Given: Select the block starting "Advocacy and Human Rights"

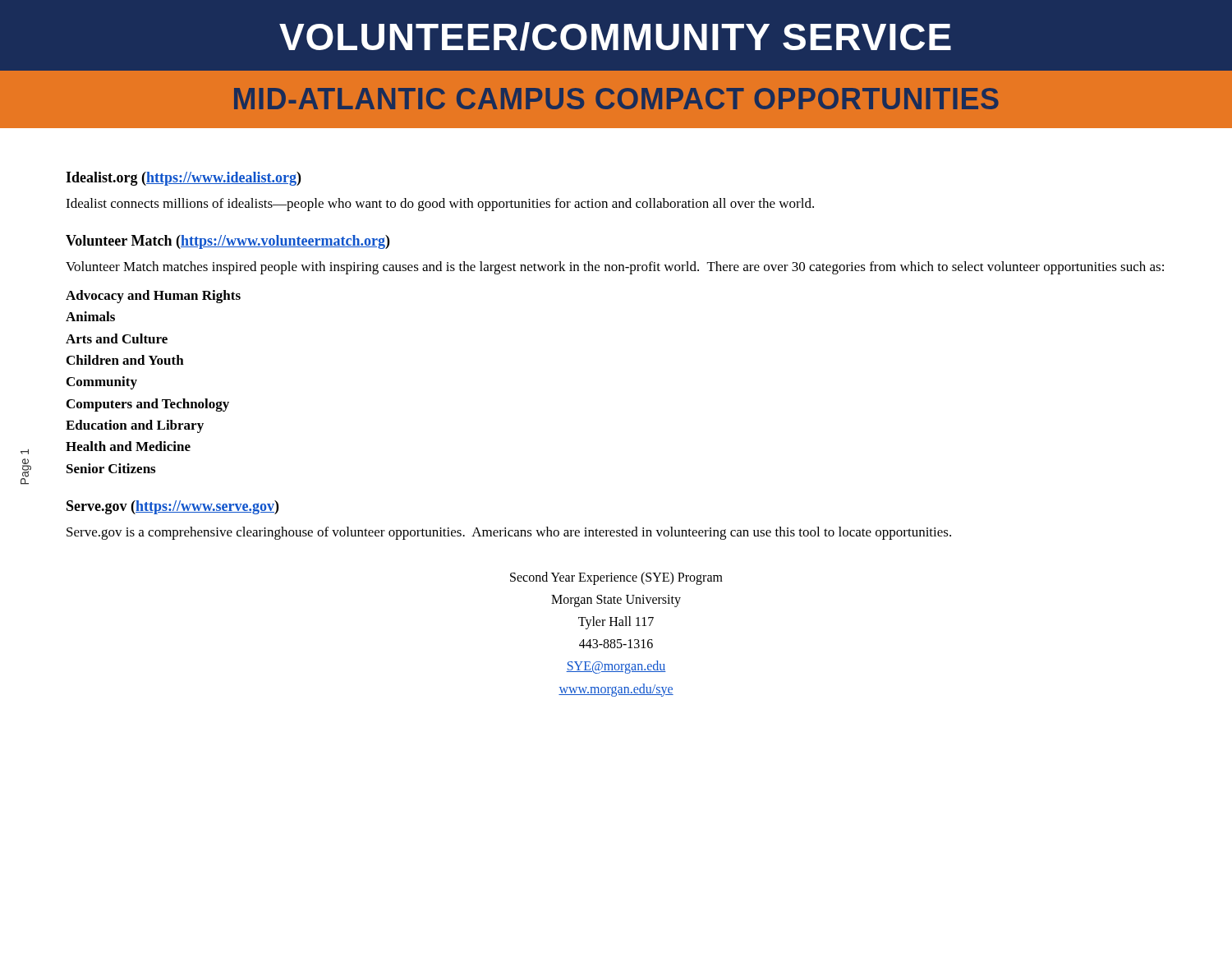Looking at the screenshot, I should tap(153, 295).
